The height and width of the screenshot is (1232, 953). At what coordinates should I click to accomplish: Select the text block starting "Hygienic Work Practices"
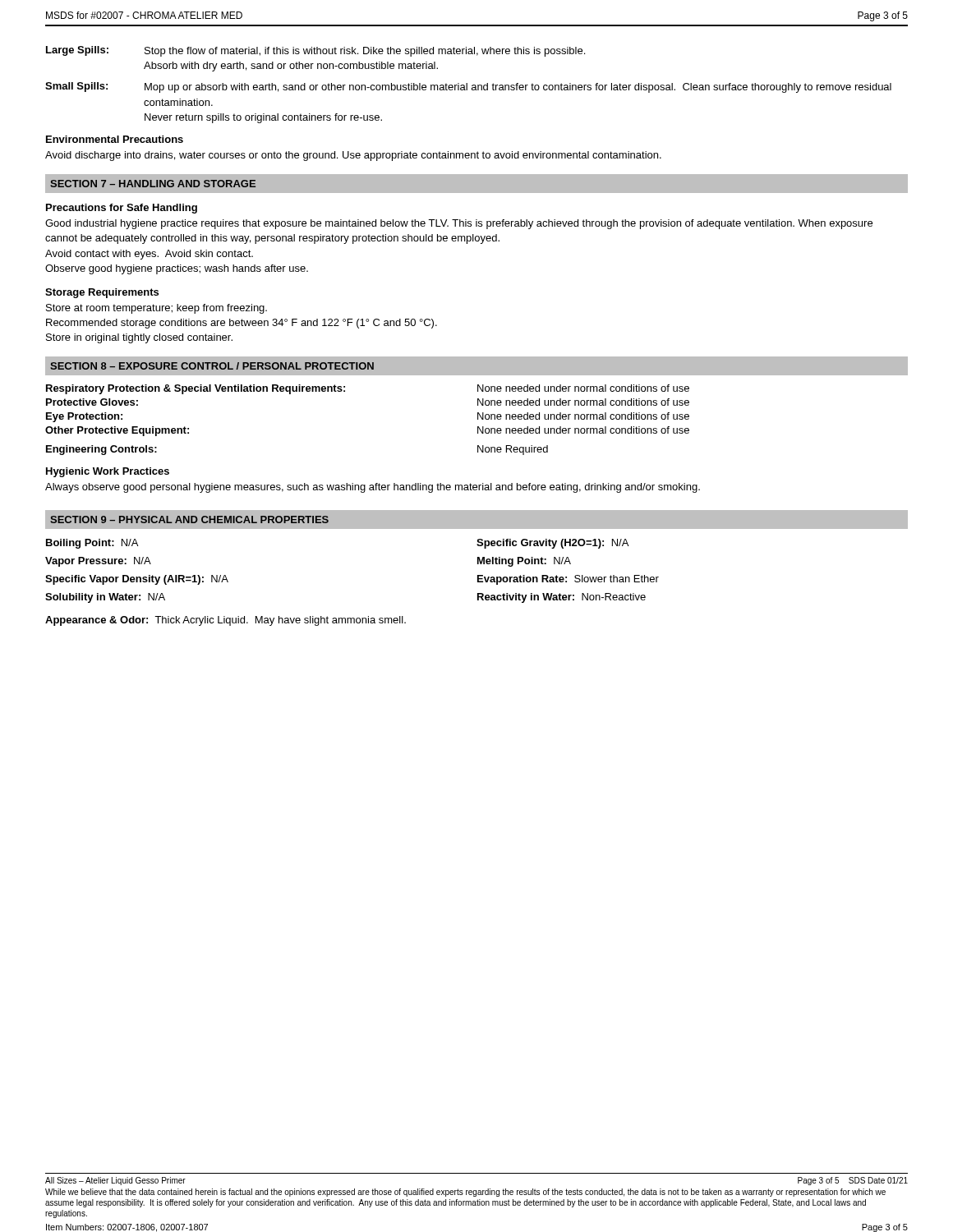[x=107, y=471]
